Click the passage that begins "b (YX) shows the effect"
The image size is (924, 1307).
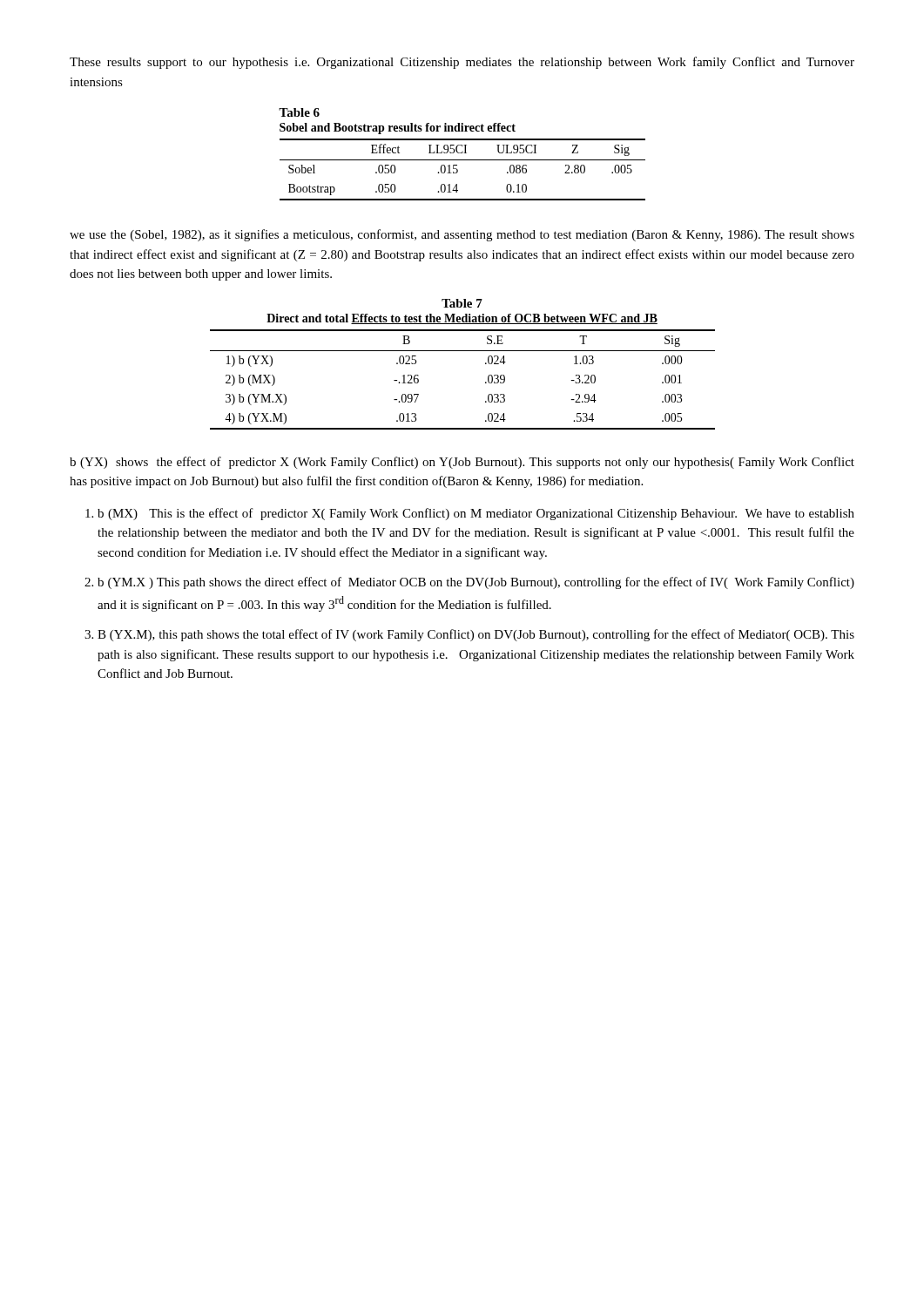tap(462, 471)
